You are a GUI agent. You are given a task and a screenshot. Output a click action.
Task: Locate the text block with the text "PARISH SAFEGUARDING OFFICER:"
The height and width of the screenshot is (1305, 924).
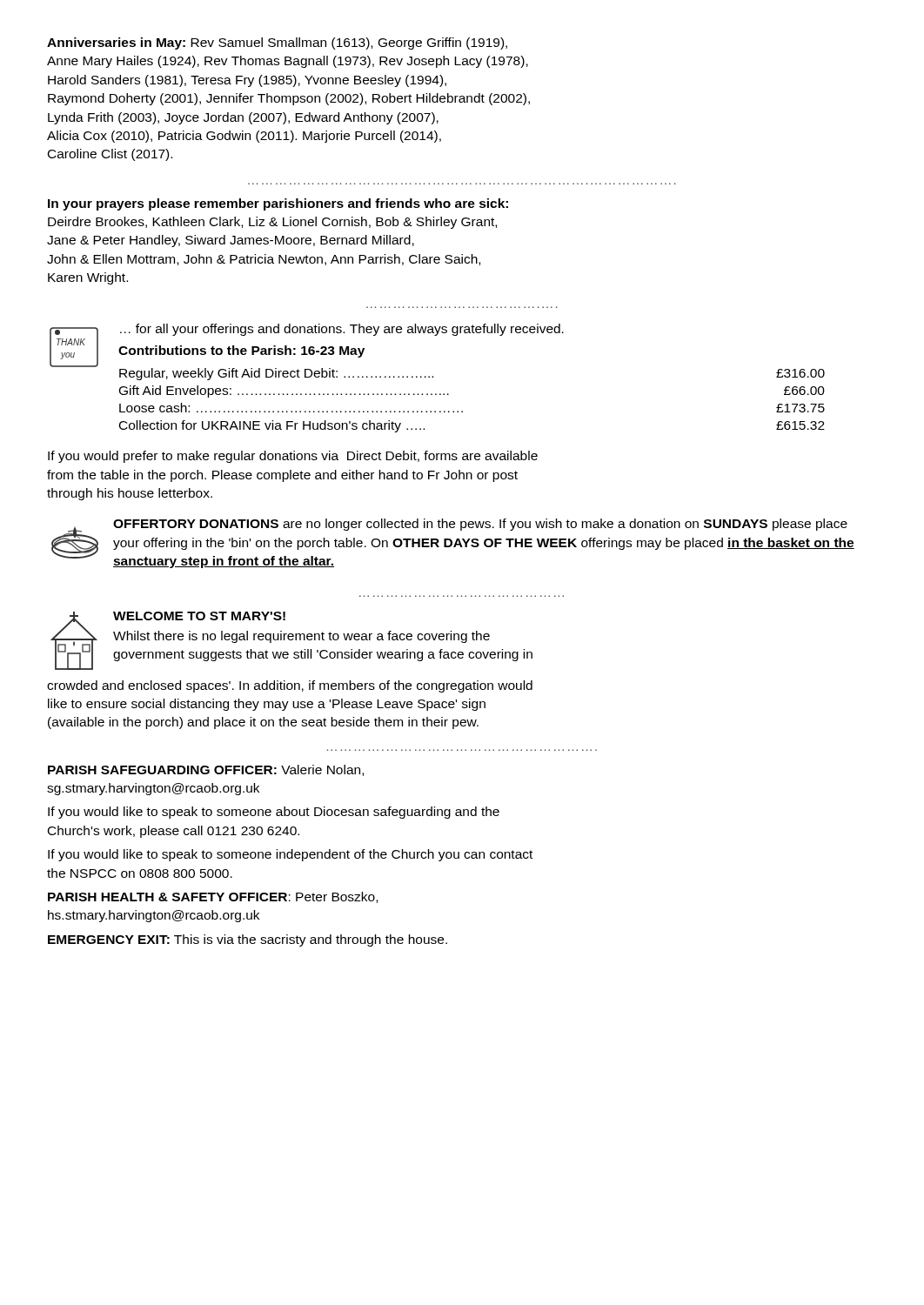point(206,770)
